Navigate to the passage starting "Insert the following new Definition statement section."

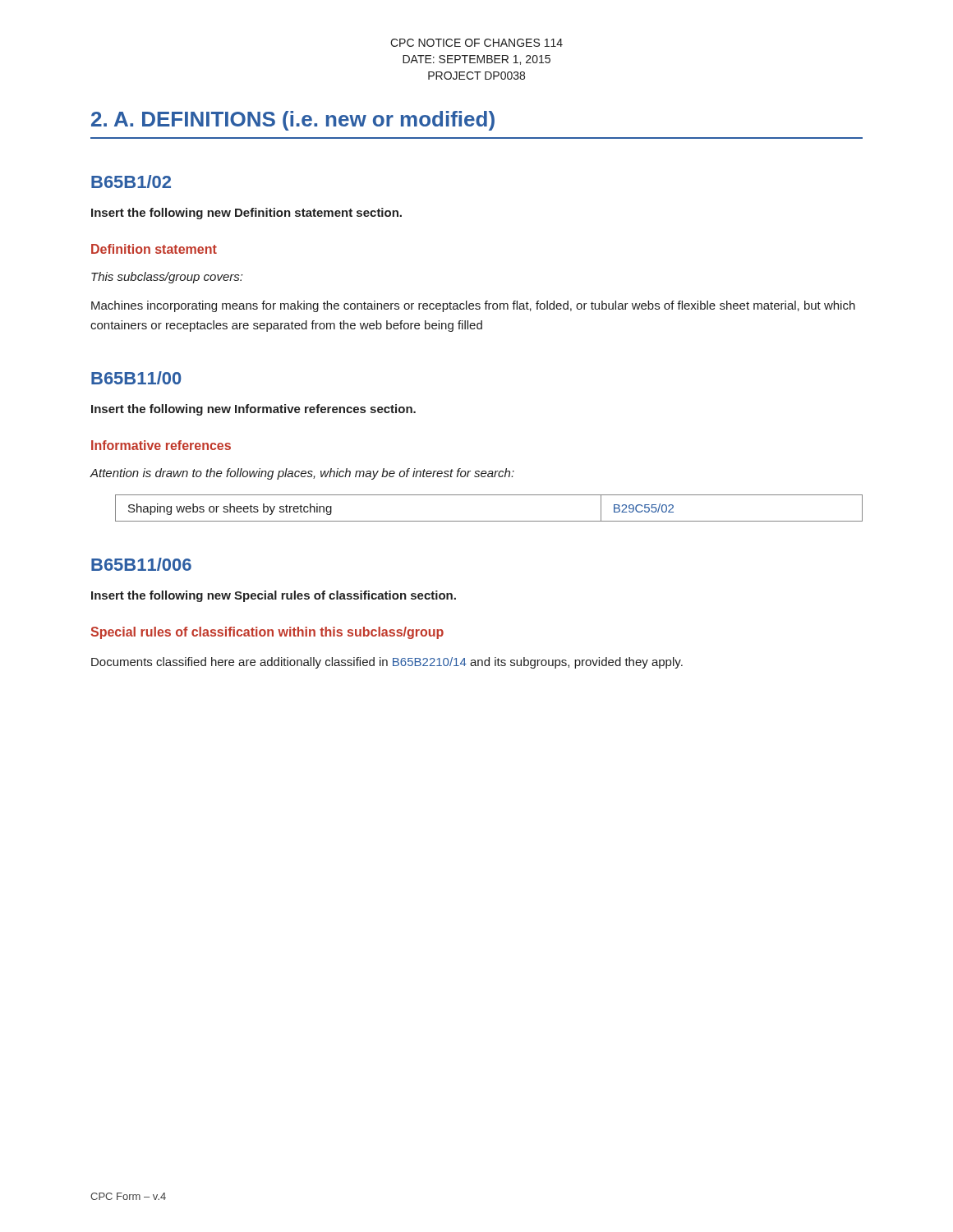point(246,214)
